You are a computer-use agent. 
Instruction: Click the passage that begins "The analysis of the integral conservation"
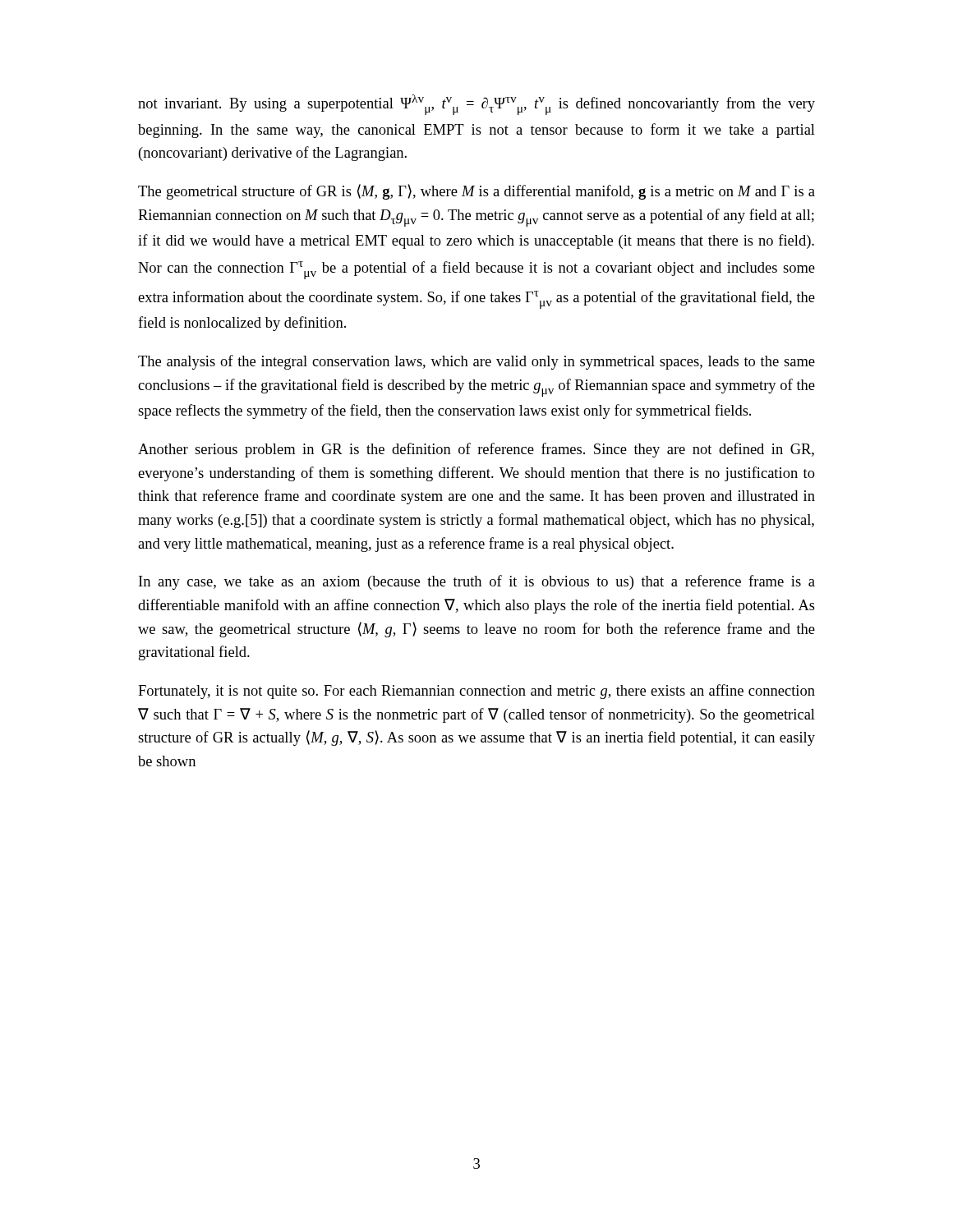[476, 387]
